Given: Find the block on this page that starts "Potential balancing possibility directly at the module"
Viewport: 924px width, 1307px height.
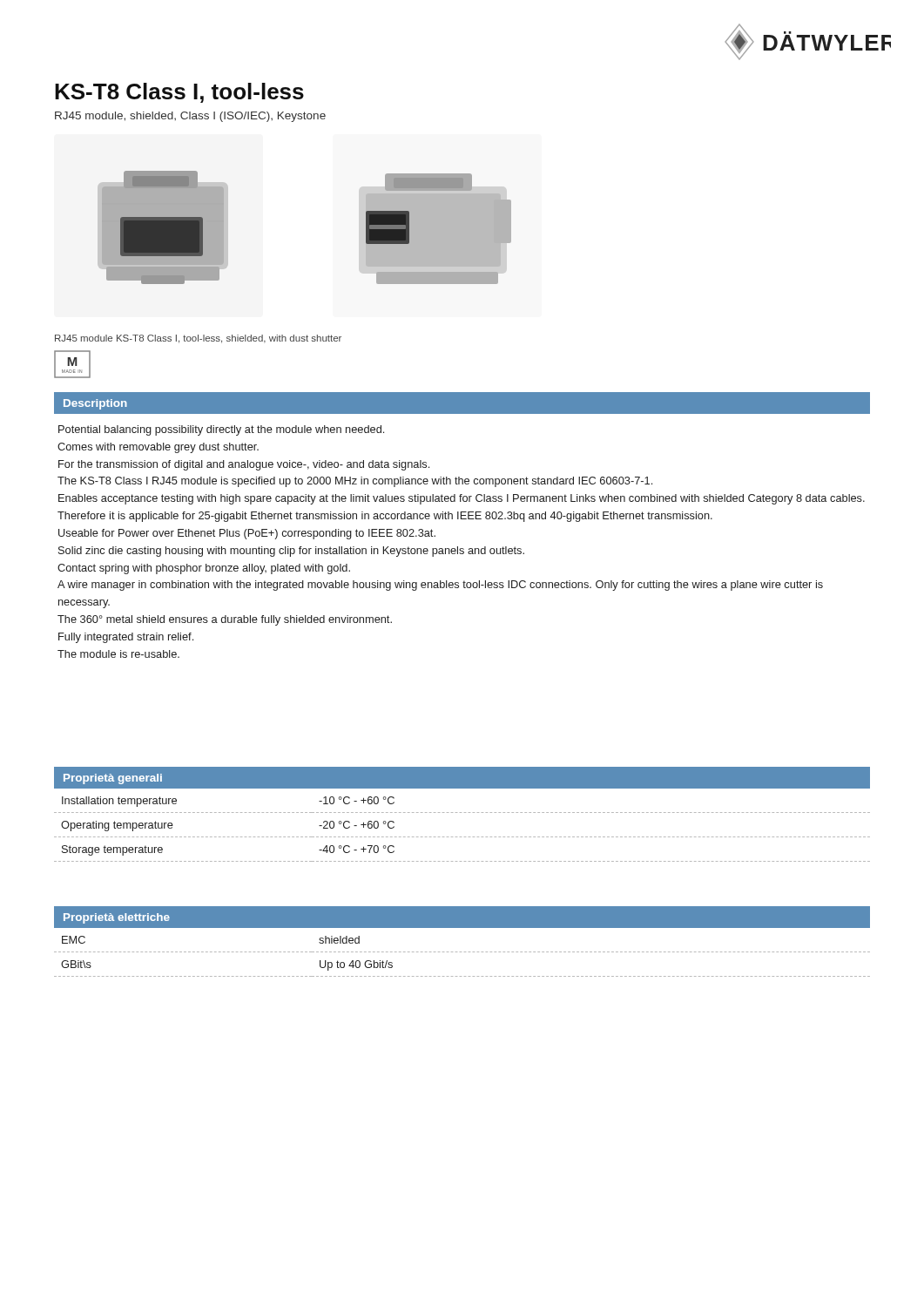Looking at the screenshot, I should click(461, 541).
